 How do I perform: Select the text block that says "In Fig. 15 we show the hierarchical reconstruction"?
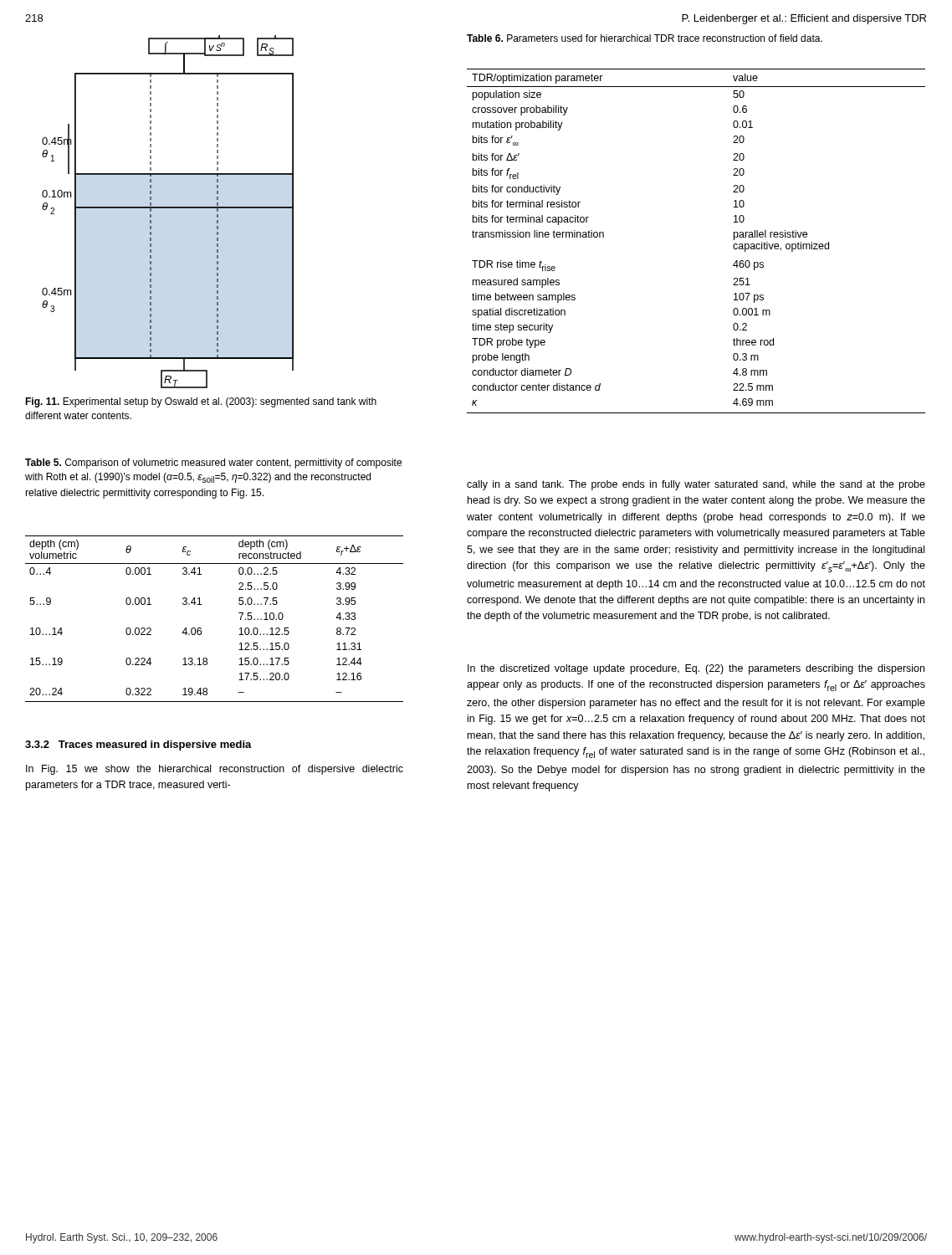214,777
